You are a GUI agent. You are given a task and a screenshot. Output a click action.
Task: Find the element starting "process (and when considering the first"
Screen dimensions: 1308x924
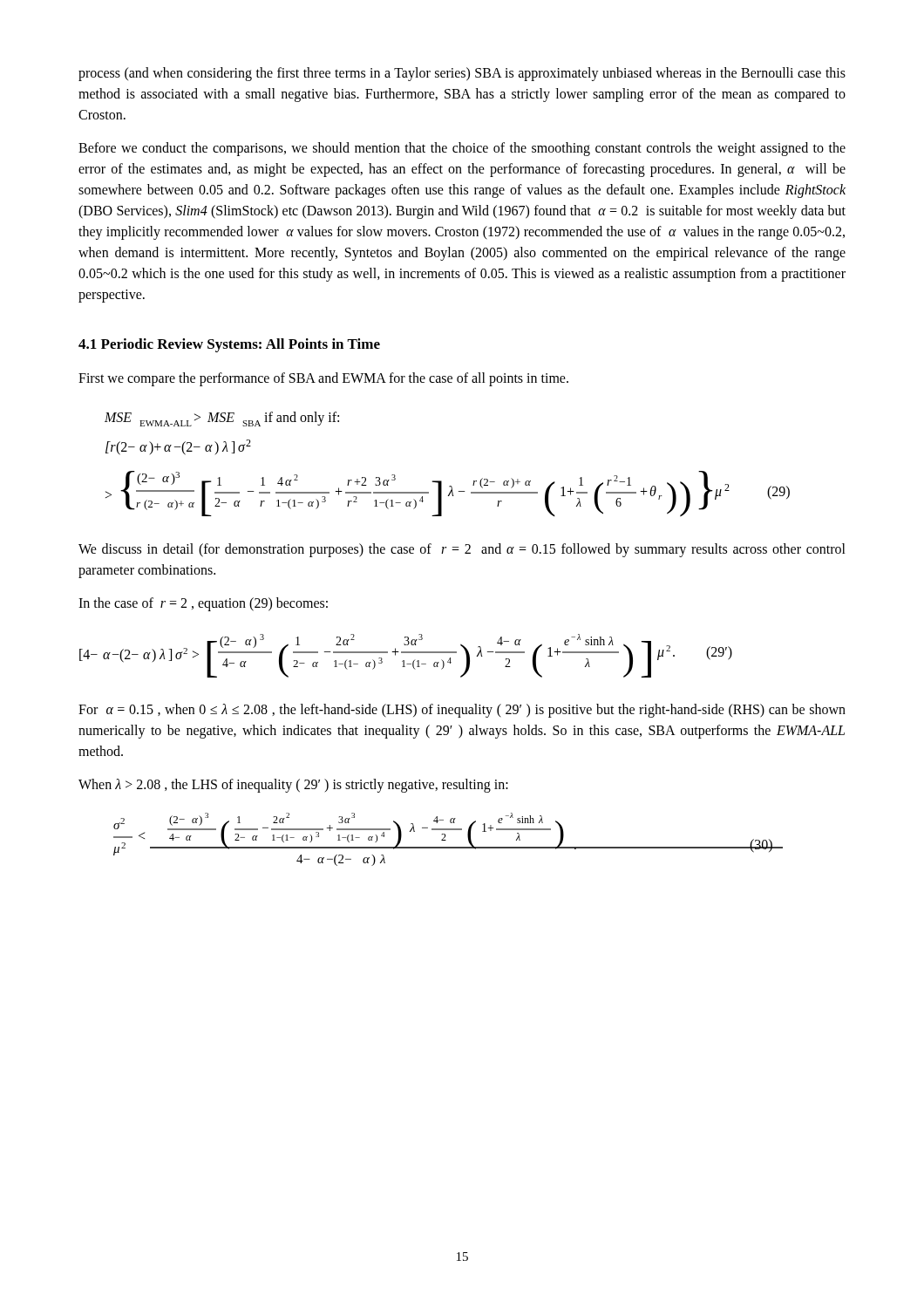462,94
